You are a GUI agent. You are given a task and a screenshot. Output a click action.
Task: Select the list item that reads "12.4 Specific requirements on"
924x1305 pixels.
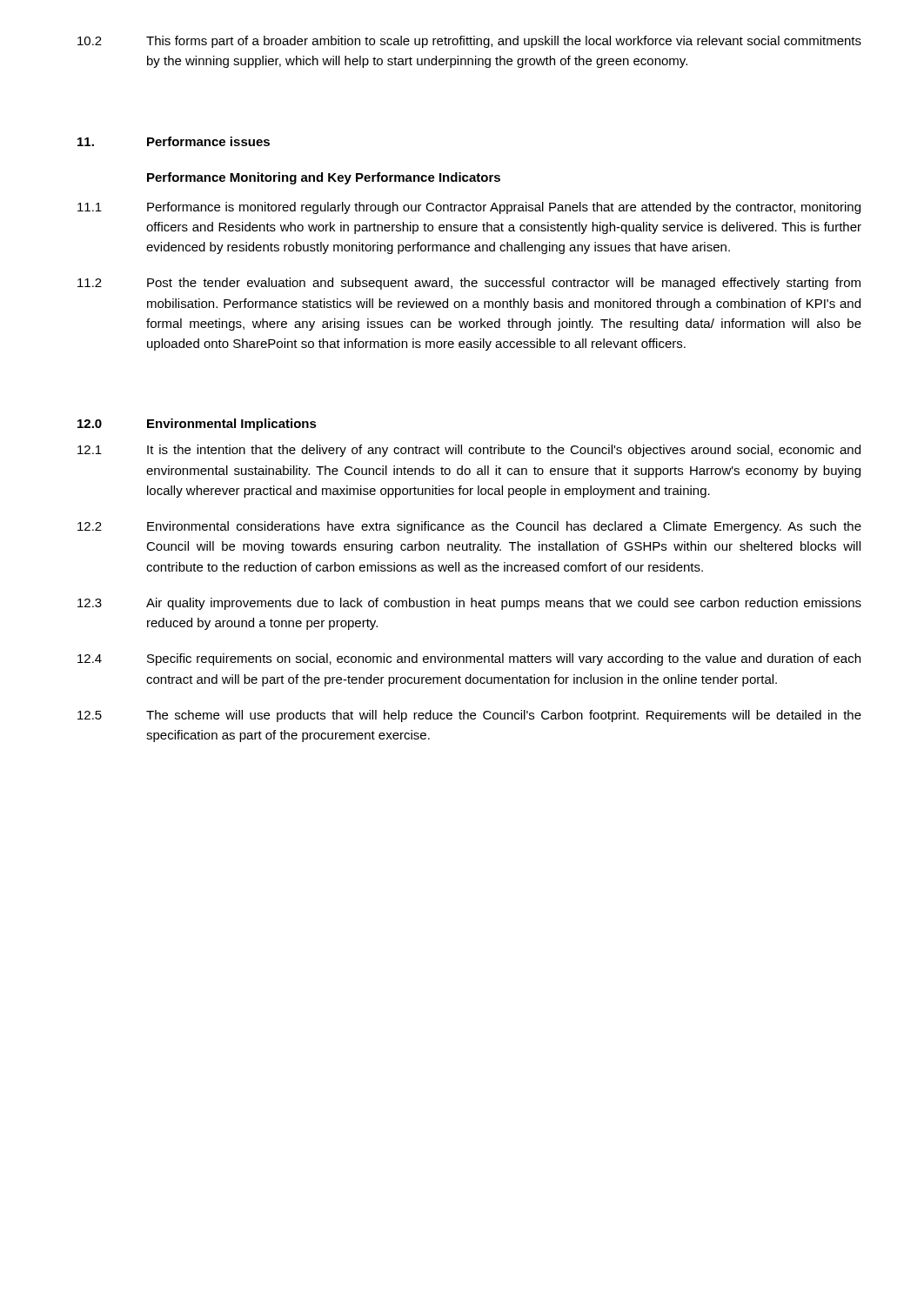coord(469,669)
